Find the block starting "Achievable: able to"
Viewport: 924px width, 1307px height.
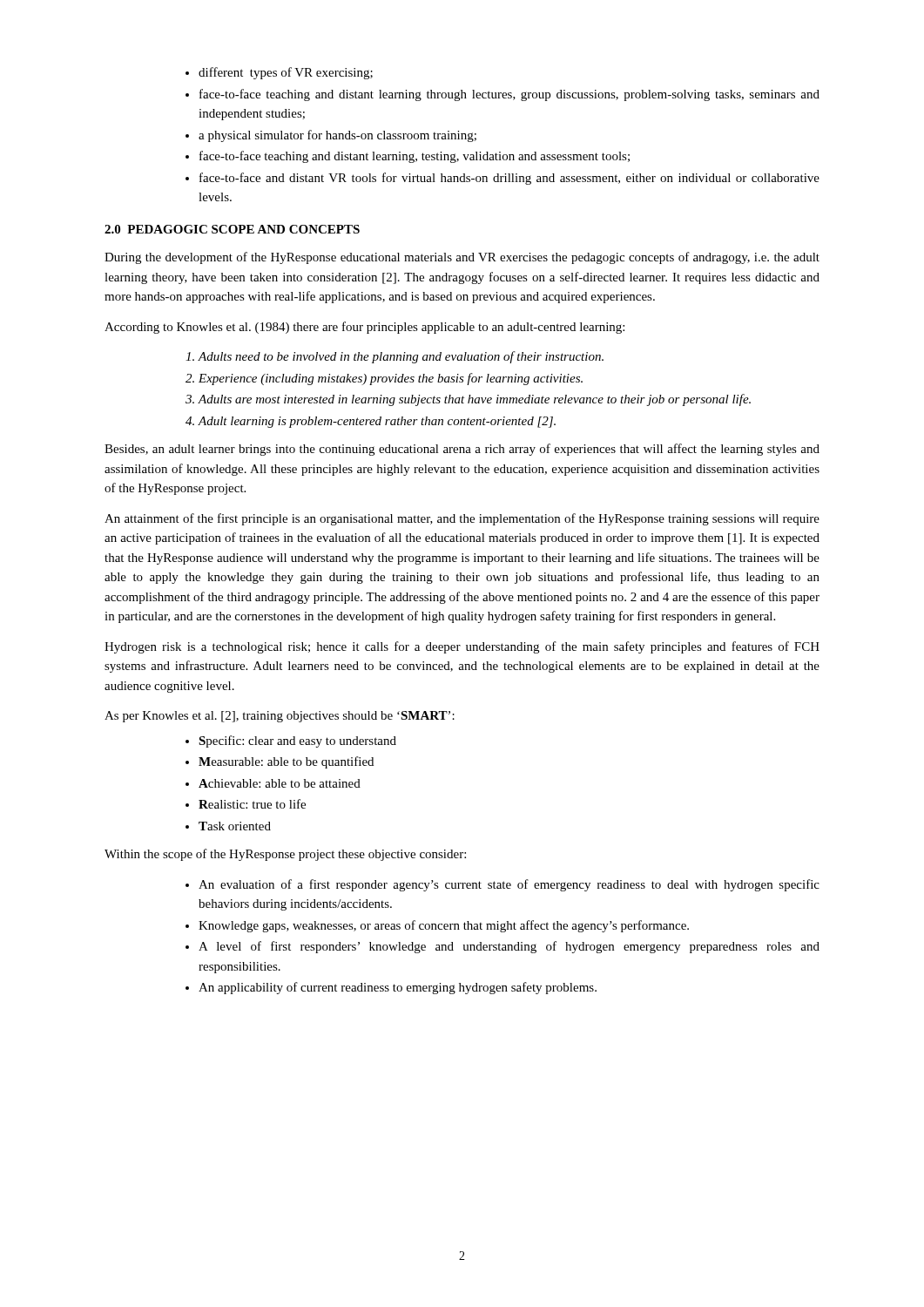pyautogui.click(x=279, y=783)
